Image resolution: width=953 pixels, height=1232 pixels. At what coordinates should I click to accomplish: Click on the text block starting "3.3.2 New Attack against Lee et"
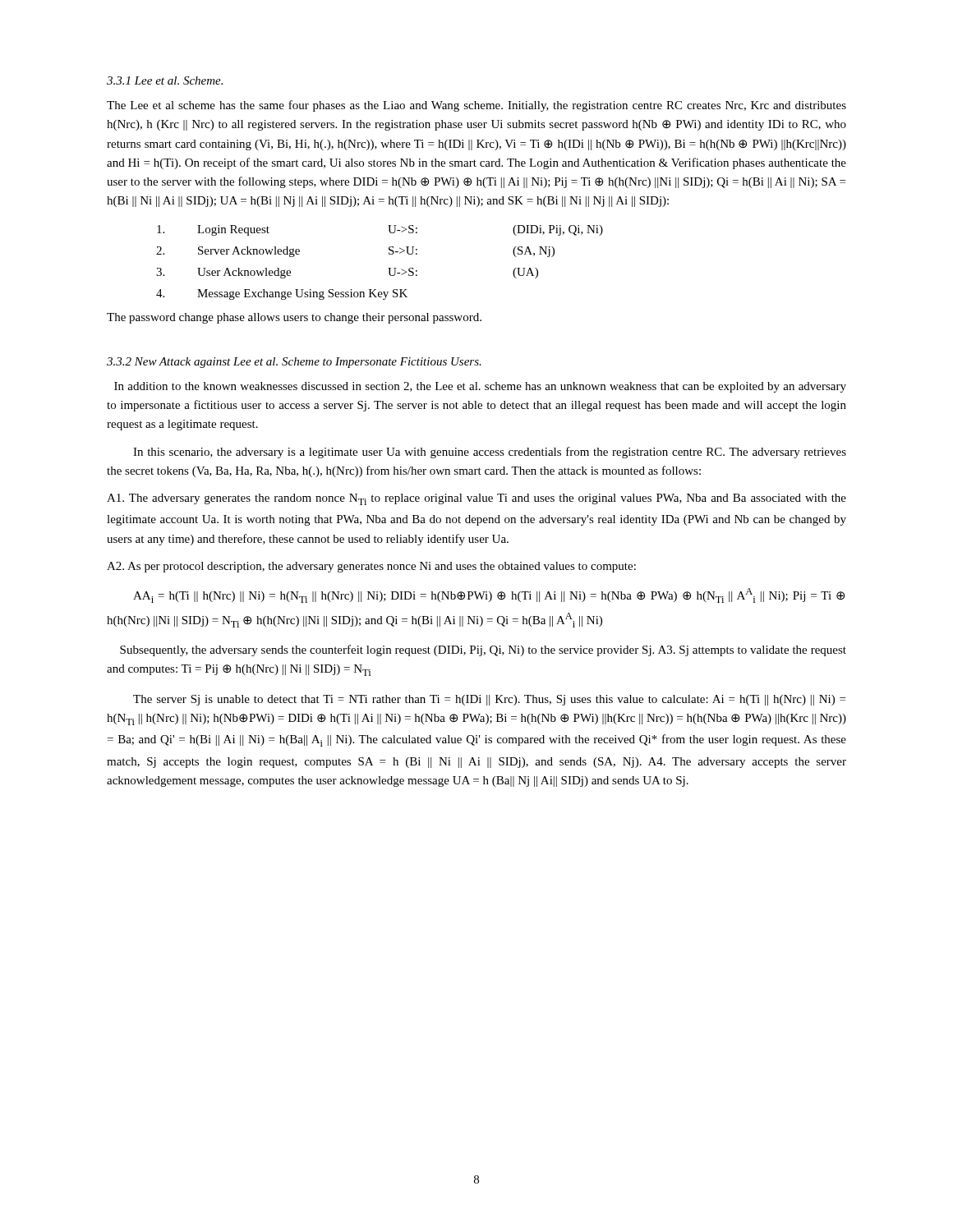coord(294,361)
